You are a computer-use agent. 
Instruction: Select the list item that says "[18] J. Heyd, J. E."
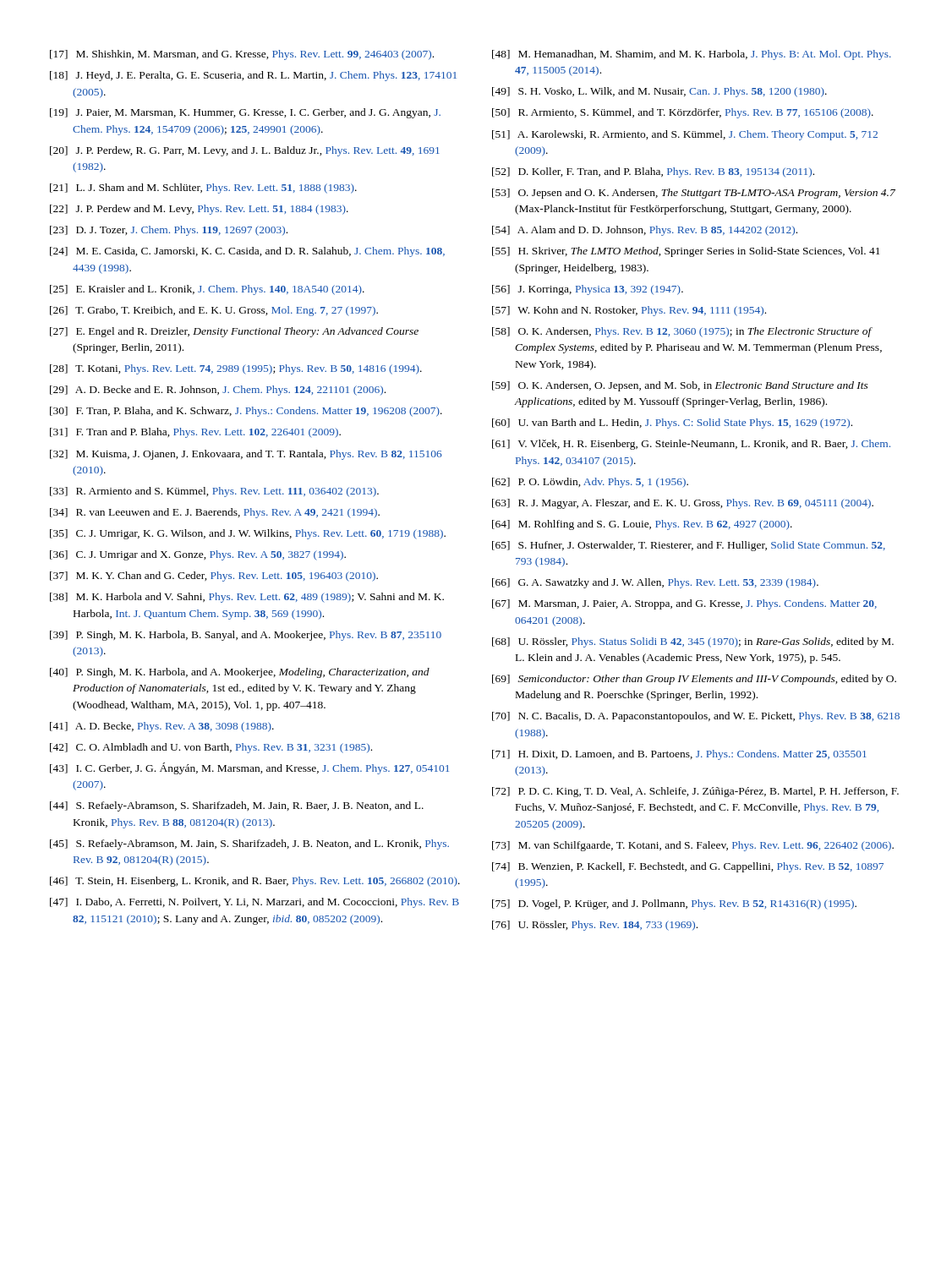(x=255, y=83)
